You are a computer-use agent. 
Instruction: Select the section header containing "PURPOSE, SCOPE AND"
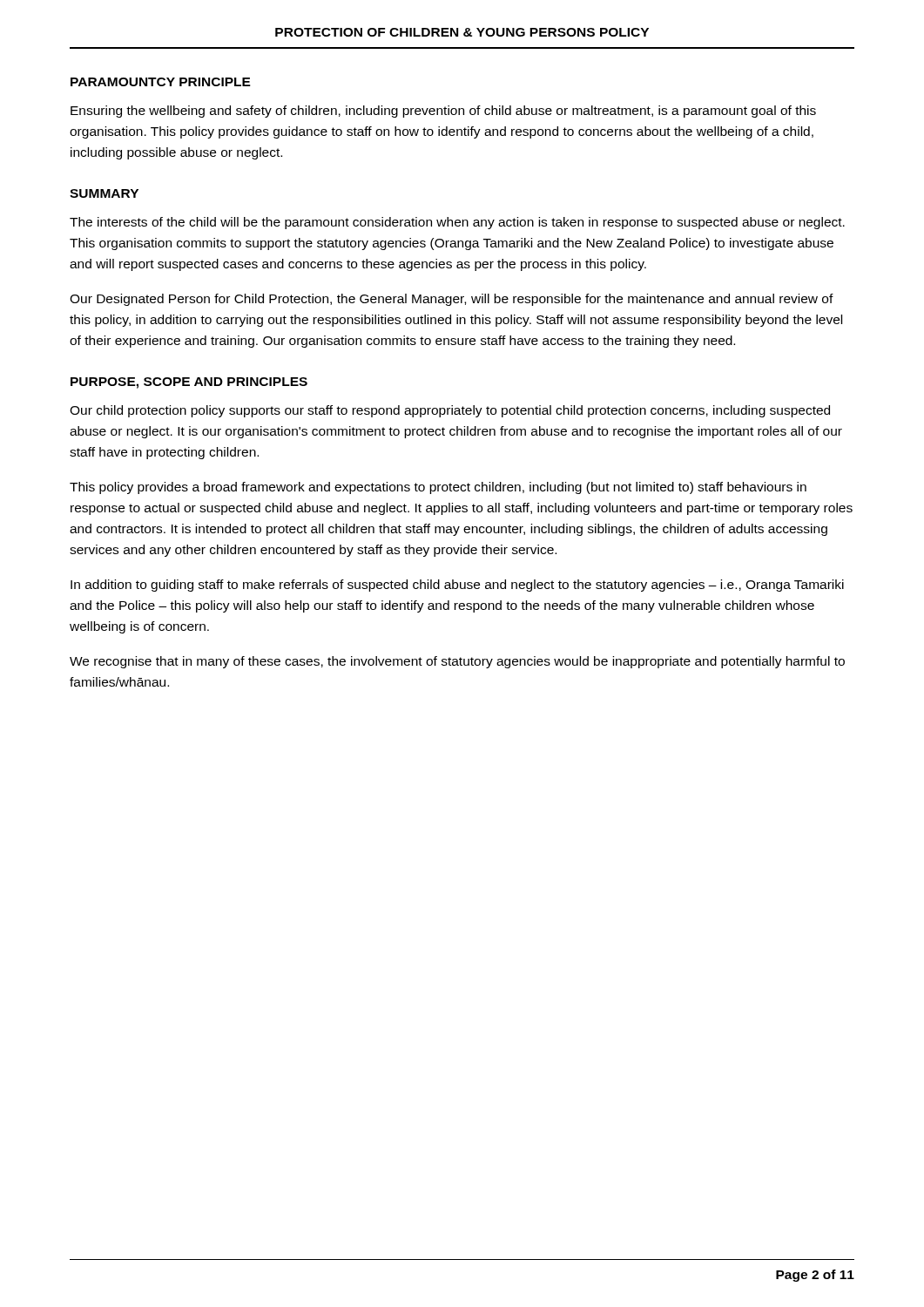(x=189, y=381)
